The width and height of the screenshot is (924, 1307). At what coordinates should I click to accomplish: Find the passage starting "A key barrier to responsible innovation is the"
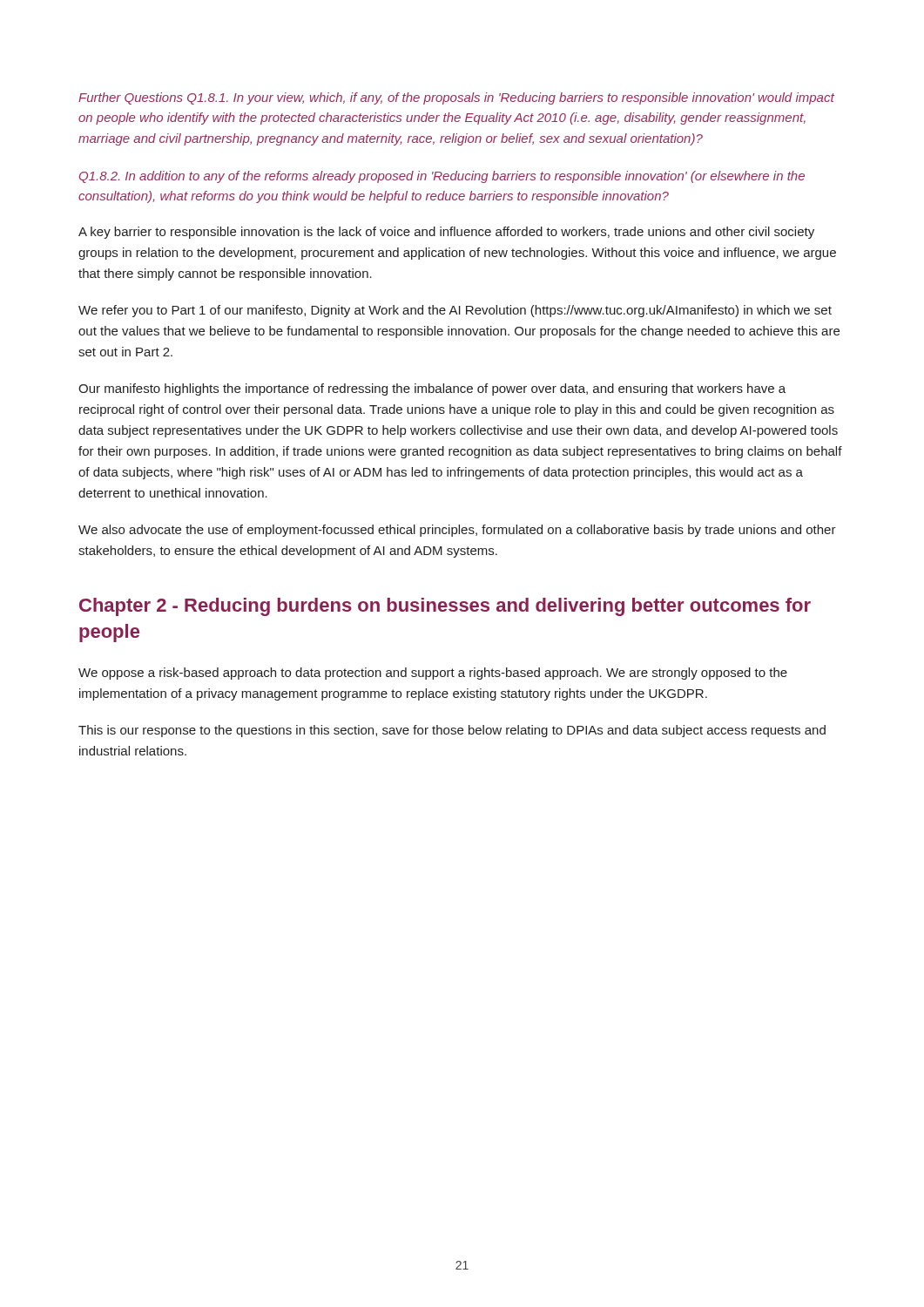[x=457, y=252]
